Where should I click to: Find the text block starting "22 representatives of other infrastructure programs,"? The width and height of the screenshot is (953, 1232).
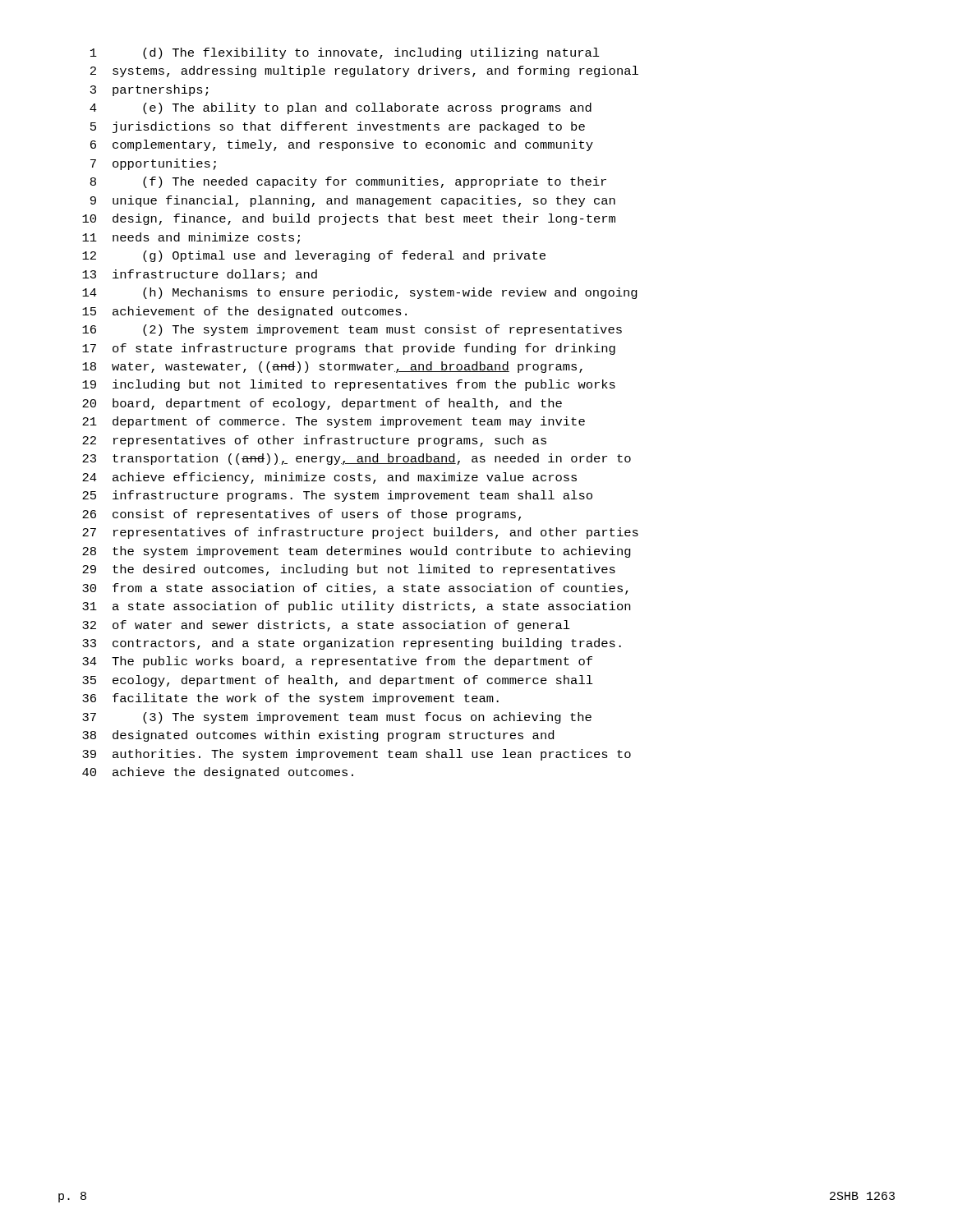(476, 441)
